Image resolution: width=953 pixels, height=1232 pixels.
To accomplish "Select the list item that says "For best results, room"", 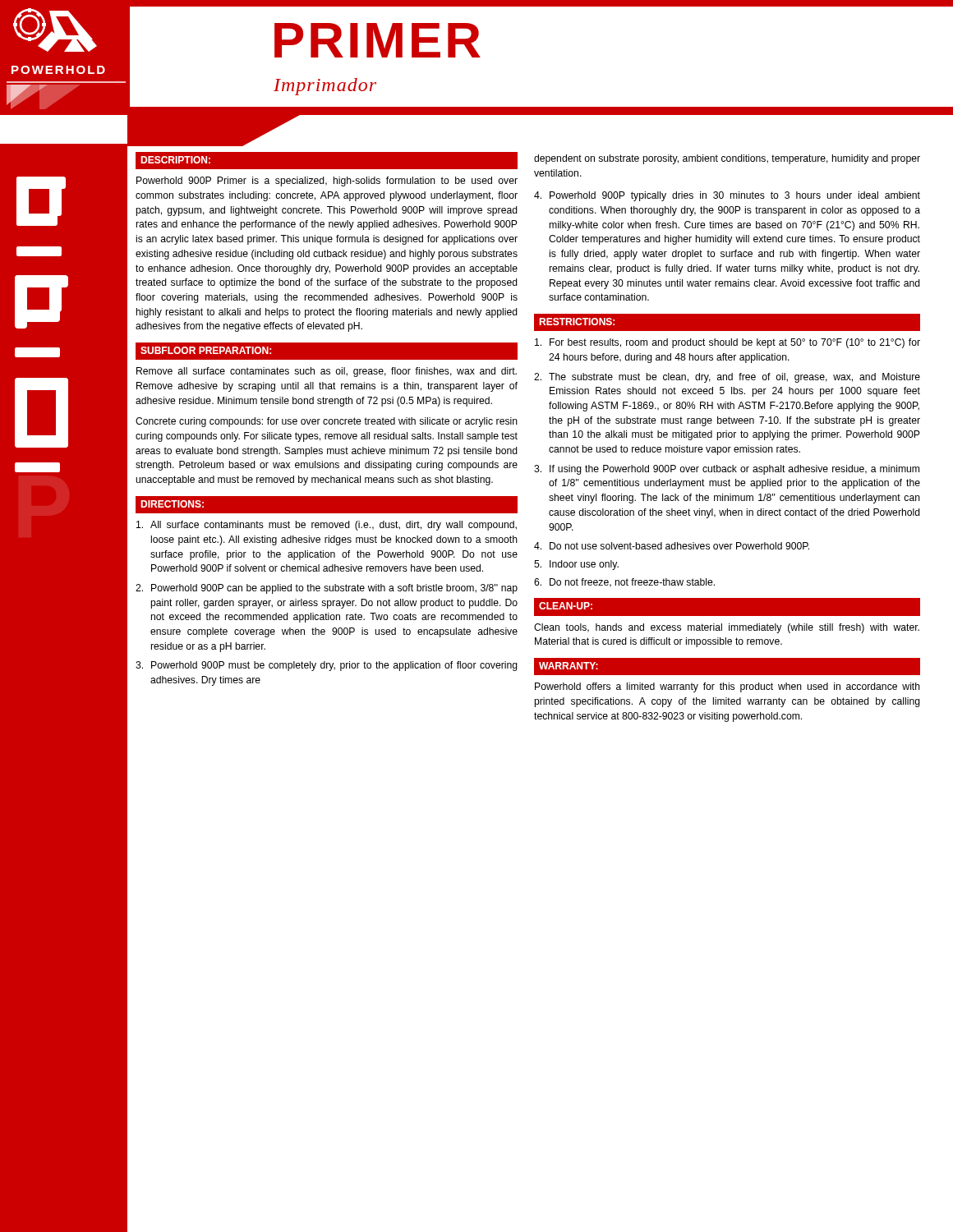I will (727, 351).
